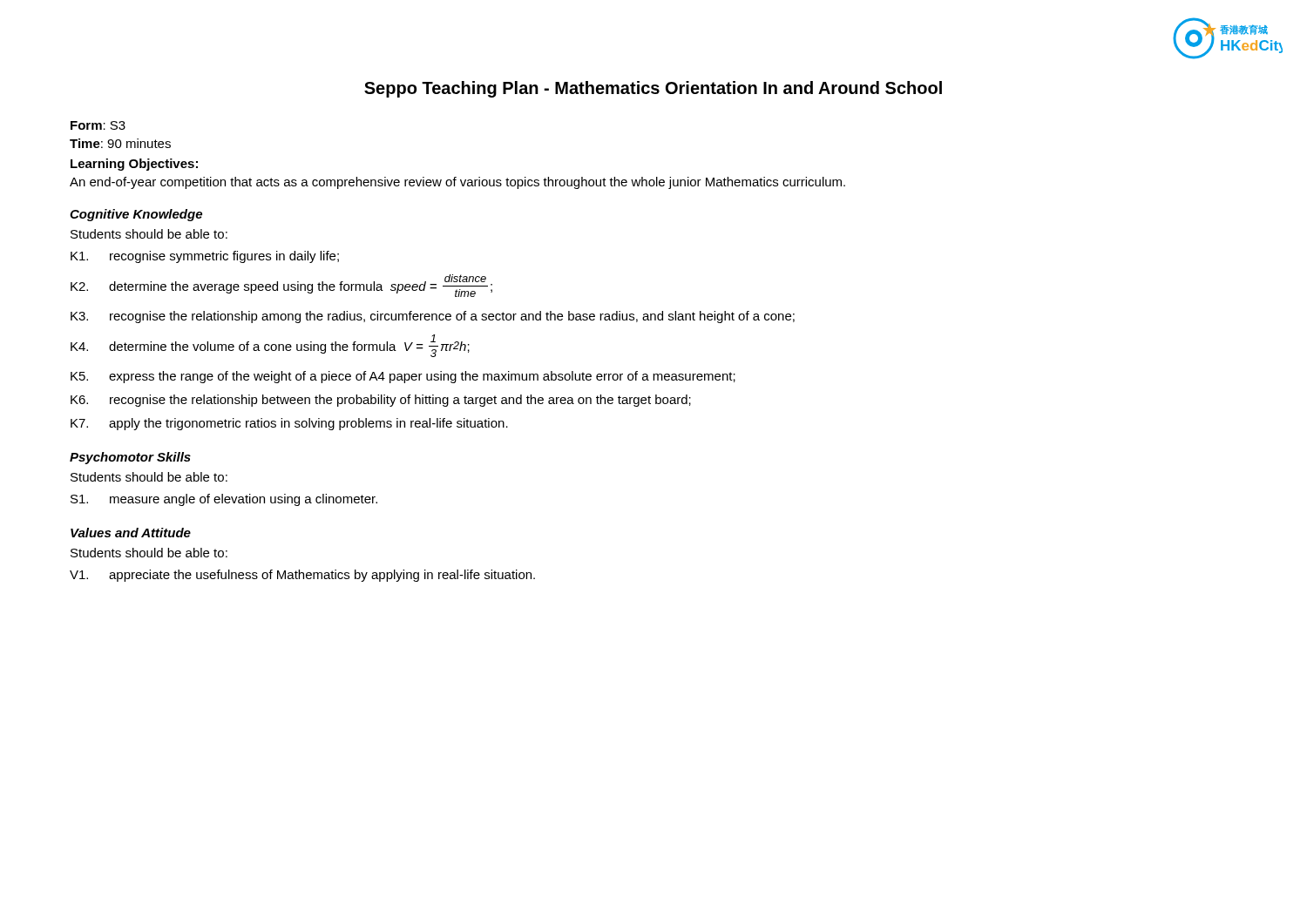Locate the element starting "S1. measure angle of elevation using a clinometer."

tap(224, 499)
